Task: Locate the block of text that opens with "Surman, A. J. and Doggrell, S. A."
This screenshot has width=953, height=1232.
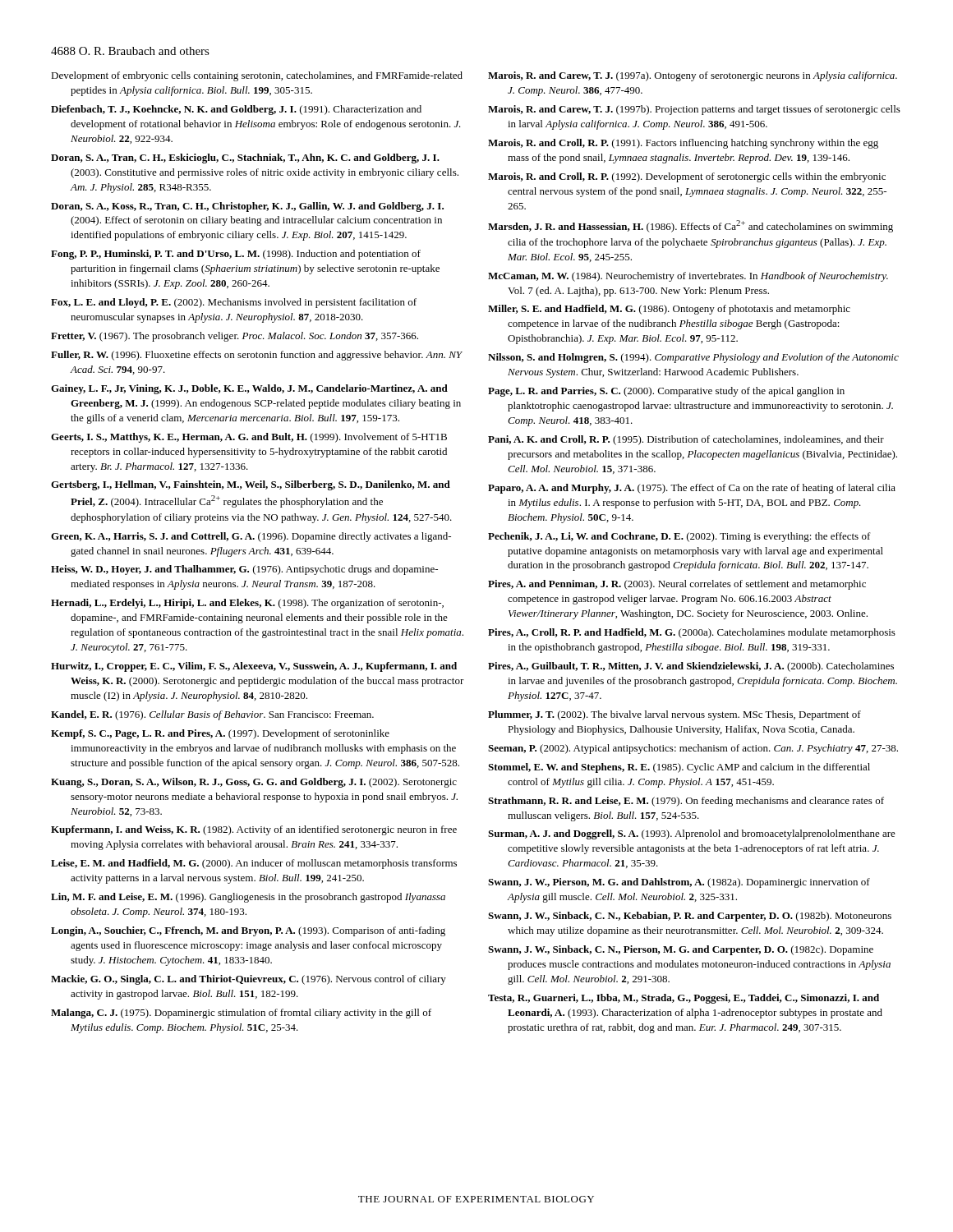Action: (x=692, y=848)
